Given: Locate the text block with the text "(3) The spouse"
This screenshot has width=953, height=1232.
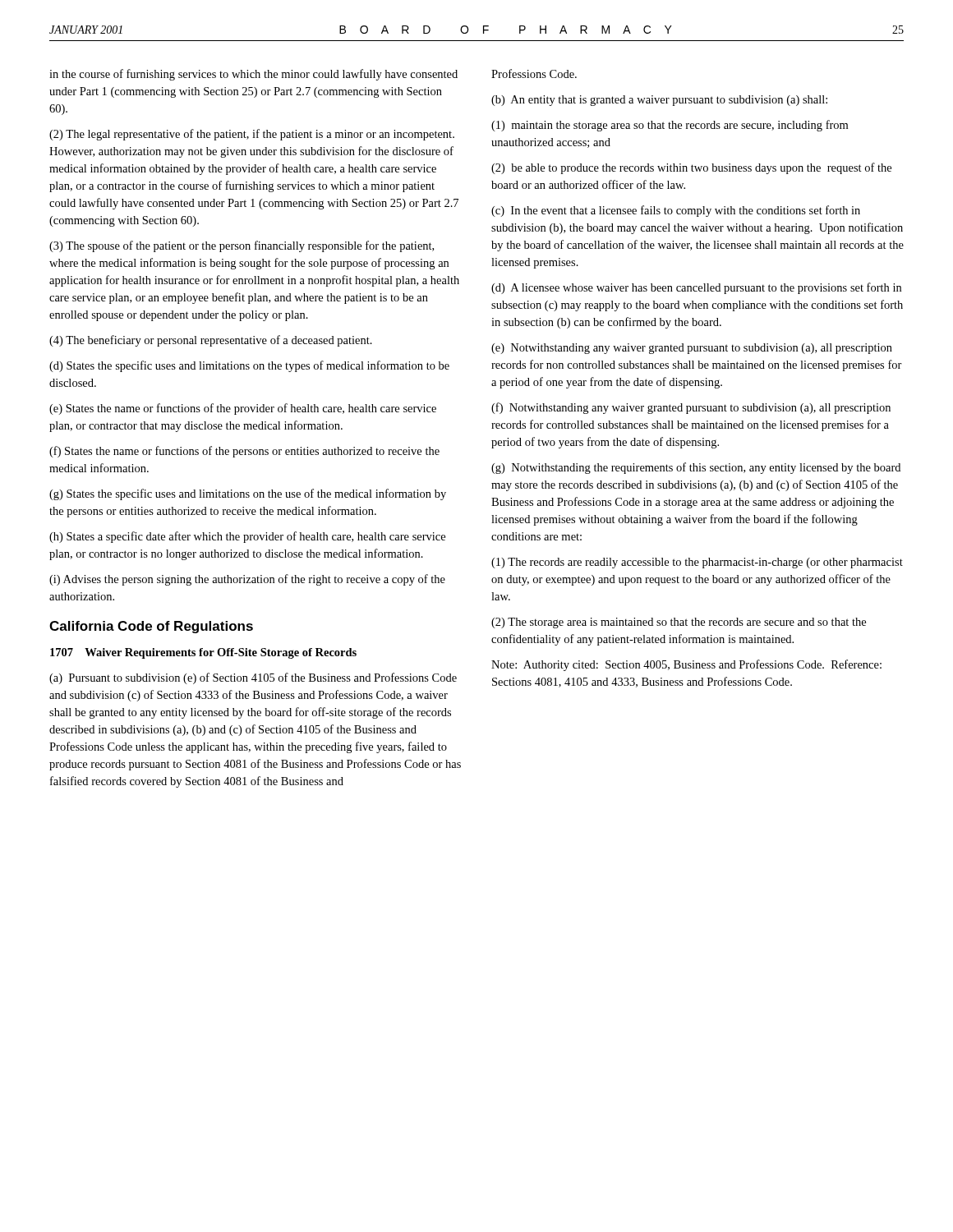Looking at the screenshot, I should (255, 281).
